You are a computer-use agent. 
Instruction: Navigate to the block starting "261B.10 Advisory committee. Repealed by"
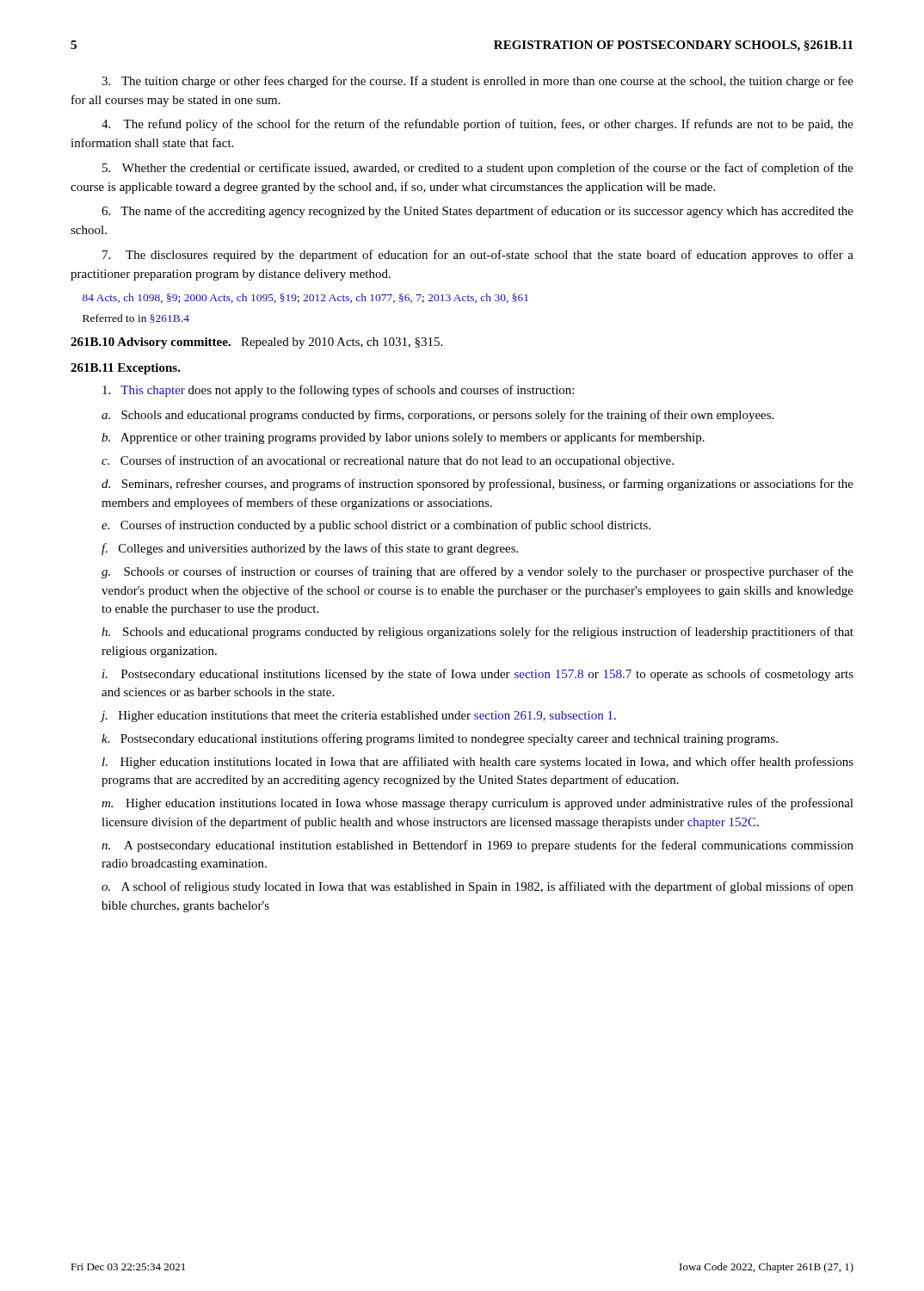pyautogui.click(x=257, y=342)
